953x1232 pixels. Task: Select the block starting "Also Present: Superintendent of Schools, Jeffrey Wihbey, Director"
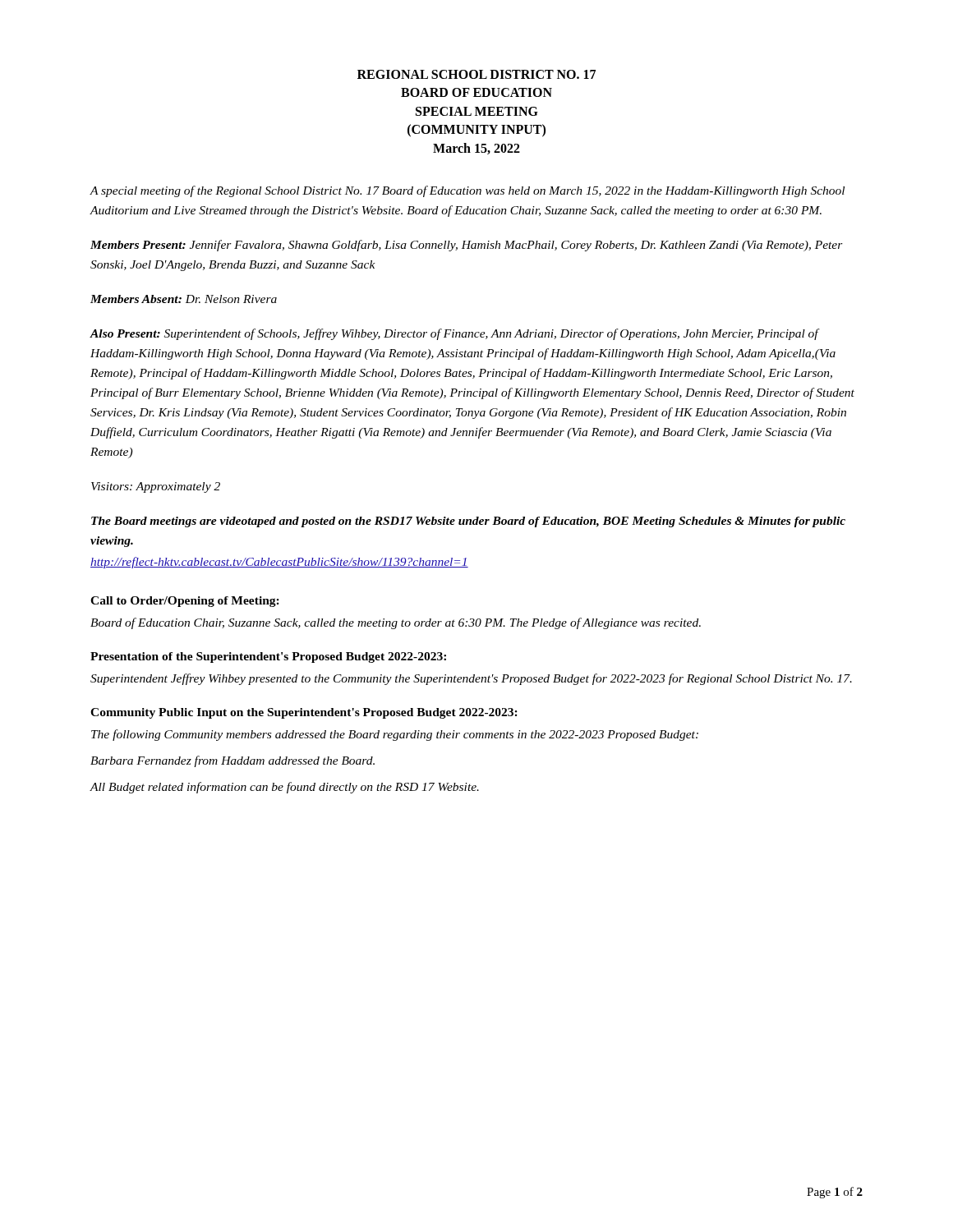click(472, 392)
